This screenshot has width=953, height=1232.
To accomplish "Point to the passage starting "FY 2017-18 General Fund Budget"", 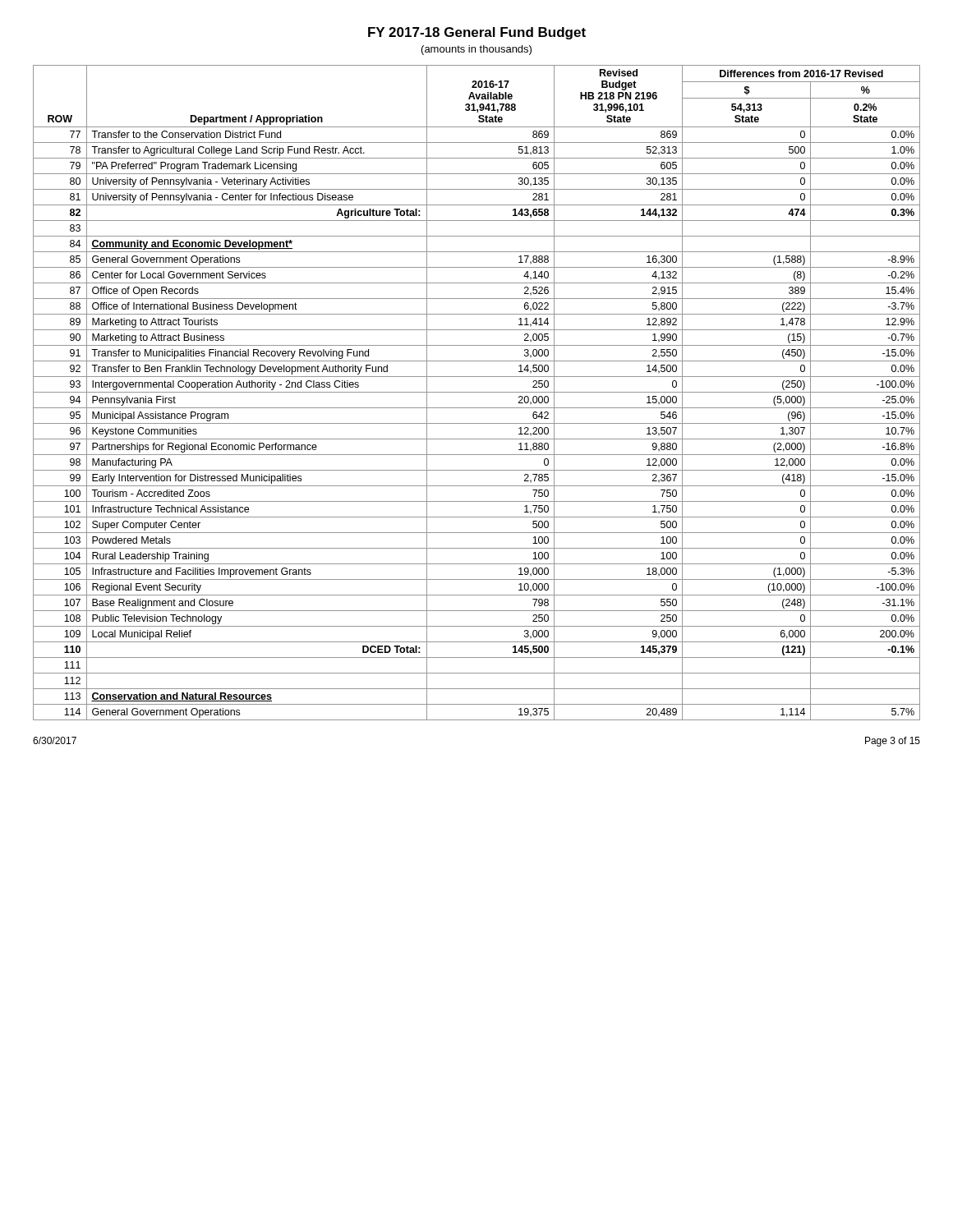I will (476, 33).
